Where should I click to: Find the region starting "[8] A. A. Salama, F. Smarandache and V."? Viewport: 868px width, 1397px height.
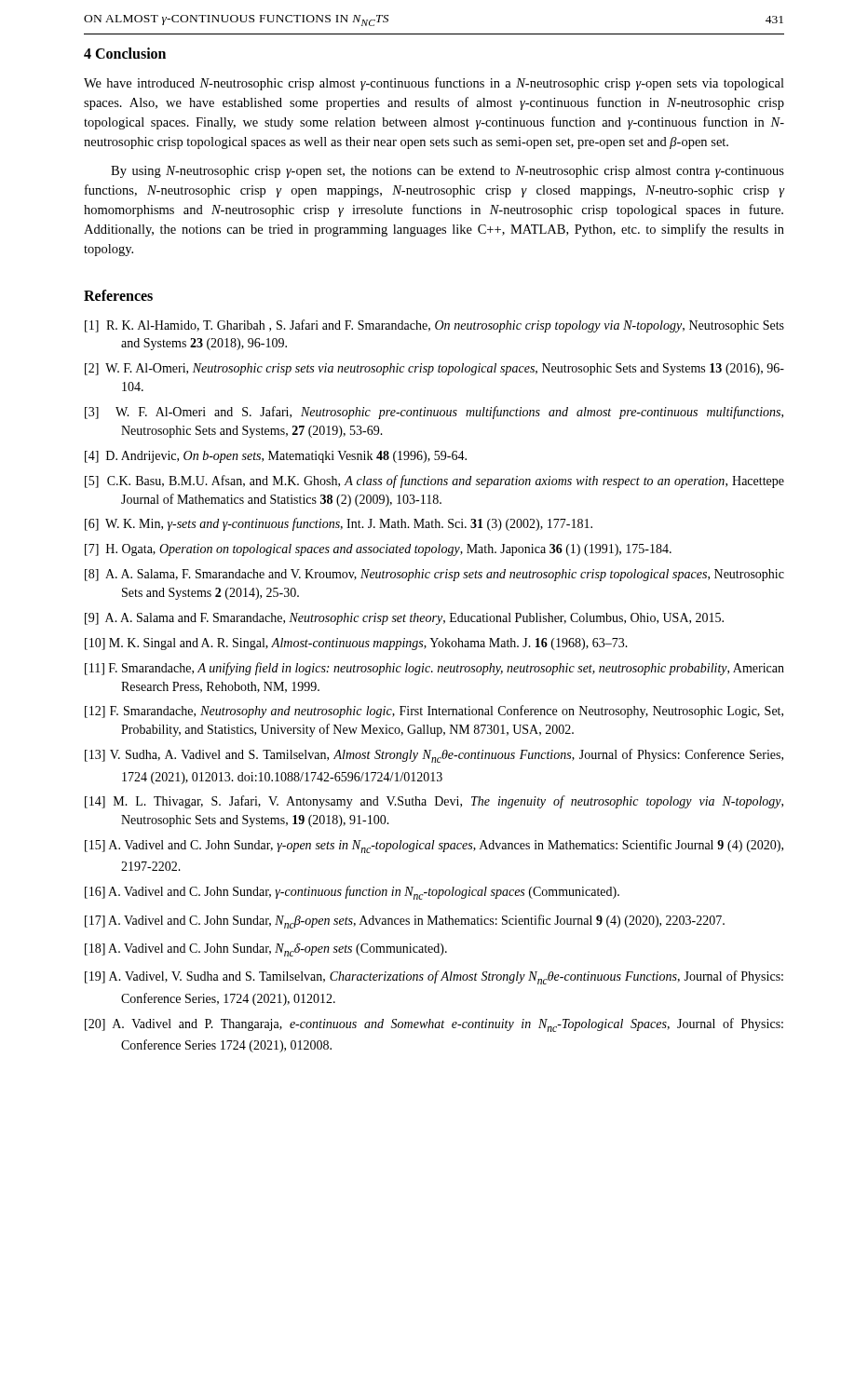point(434,584)
